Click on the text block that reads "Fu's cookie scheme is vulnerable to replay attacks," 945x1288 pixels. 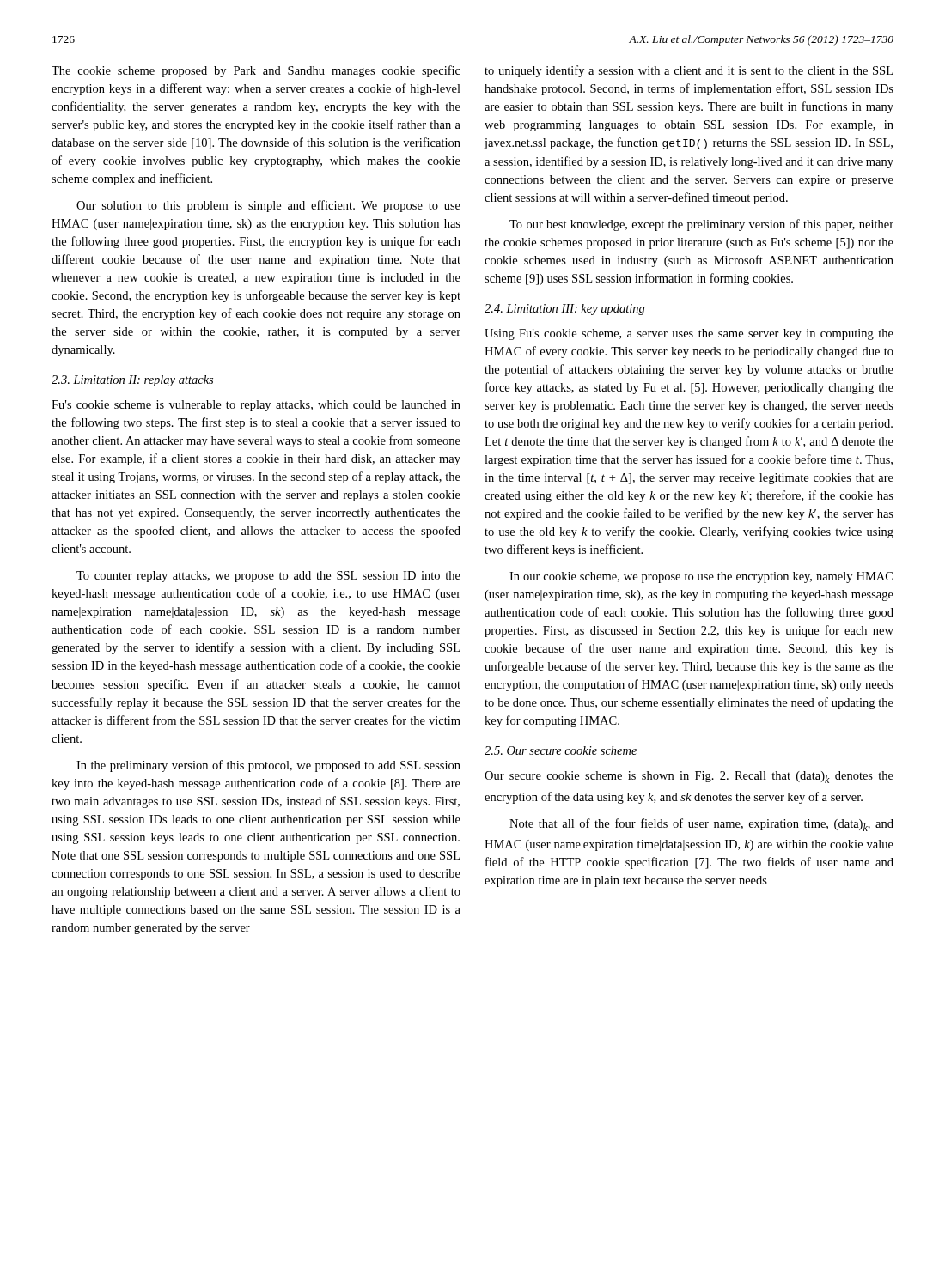pos(256,477)
